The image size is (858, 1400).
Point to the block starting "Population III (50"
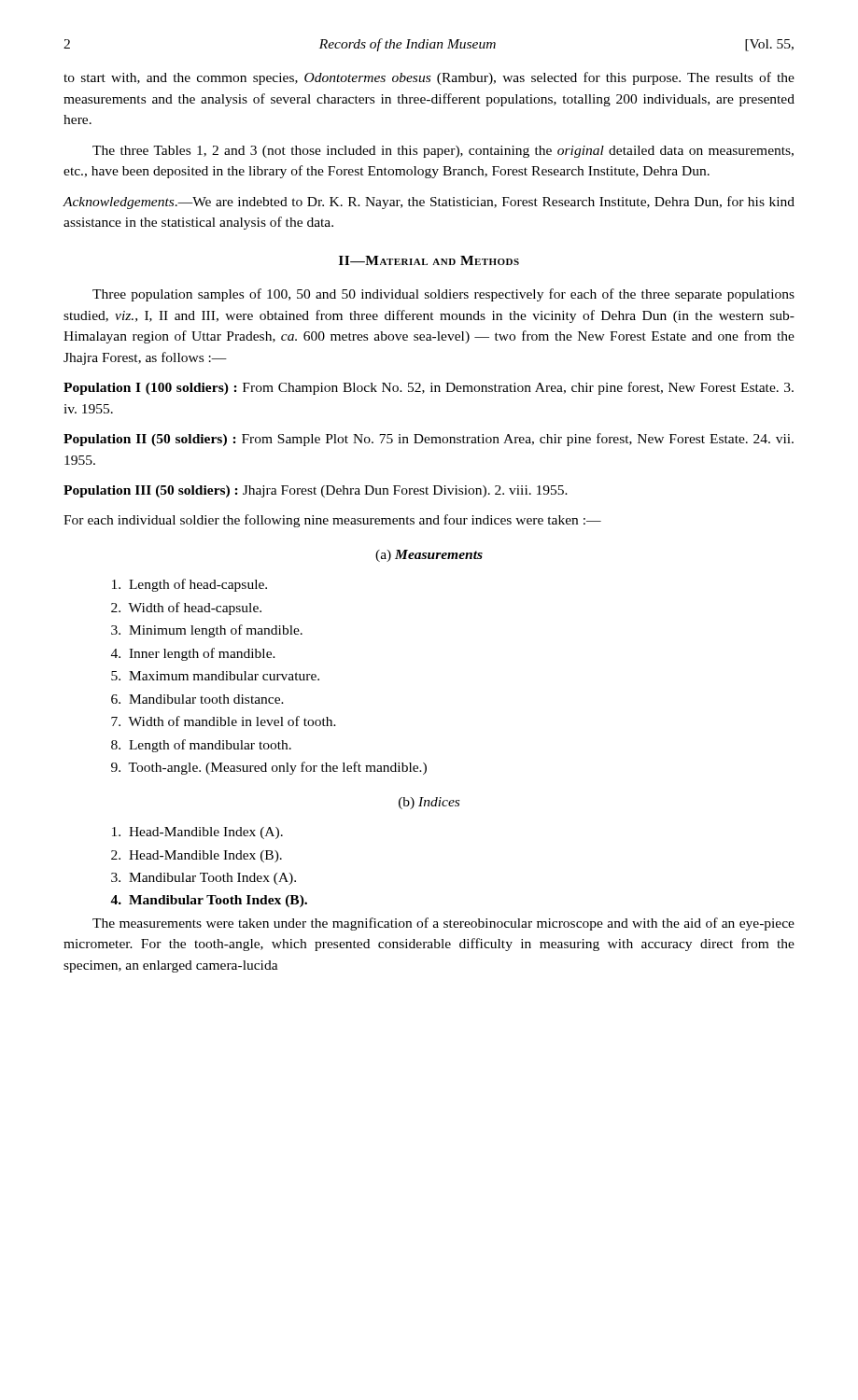pos(429,490)
